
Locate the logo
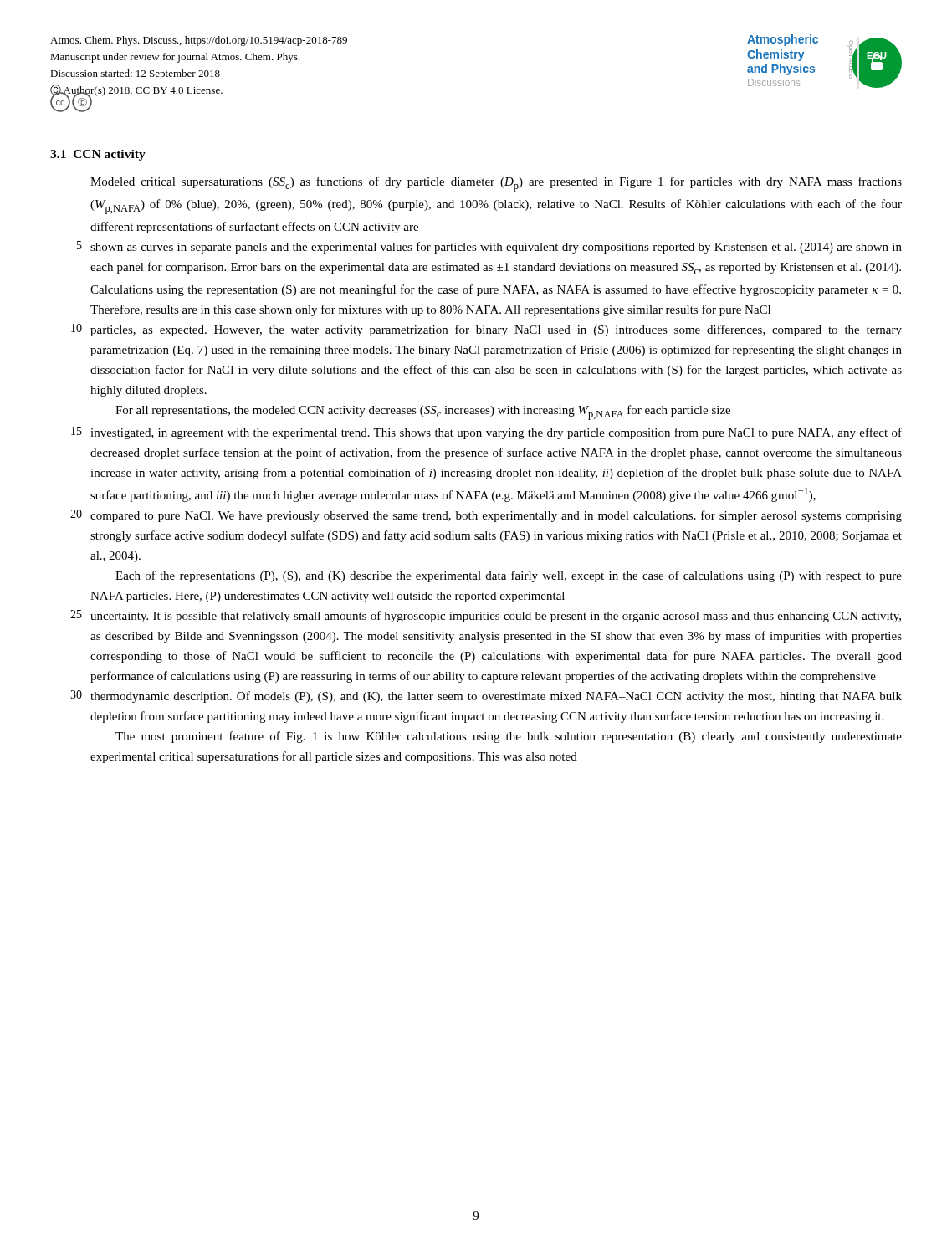827,67
